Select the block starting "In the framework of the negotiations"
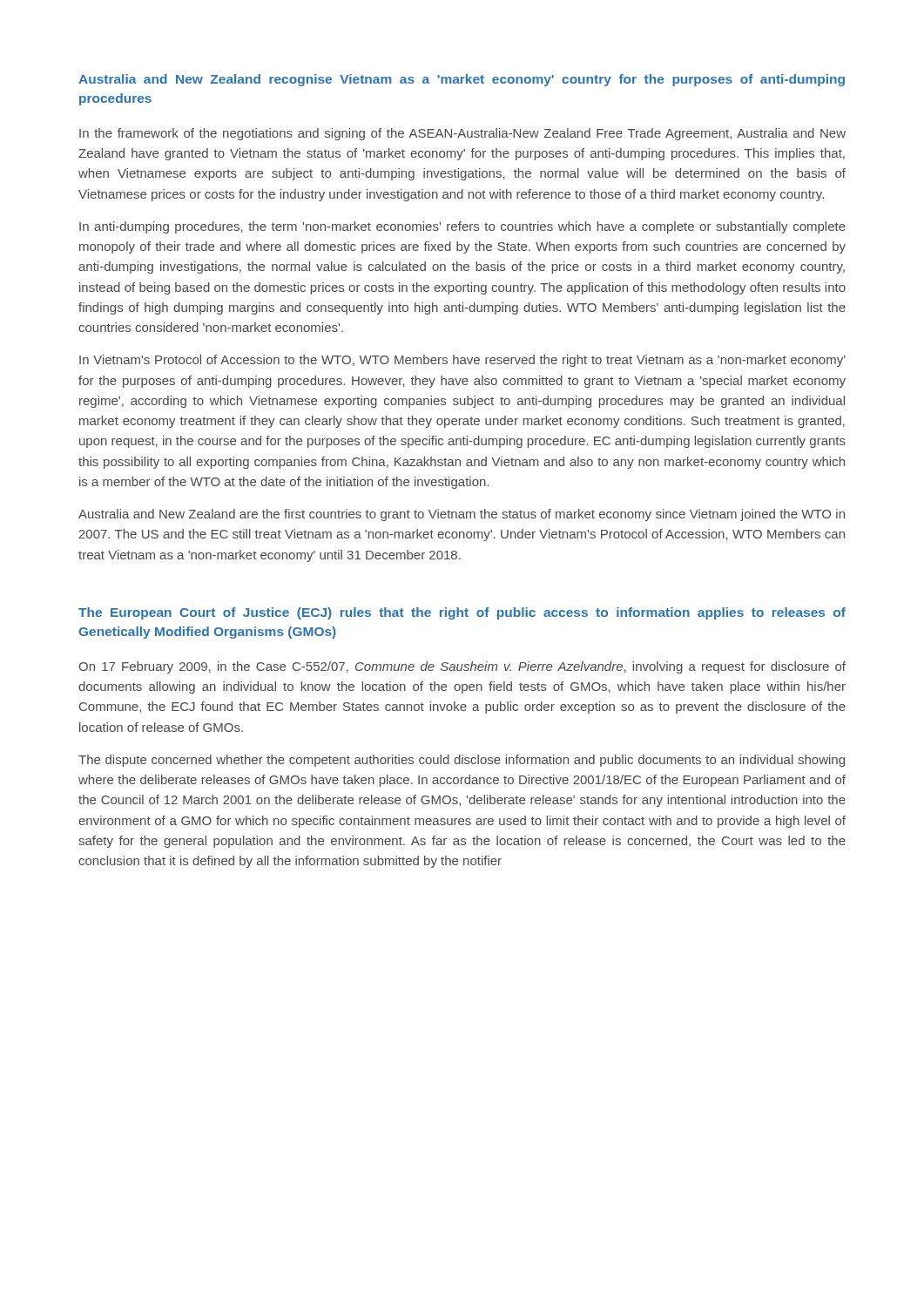The width and height of the screenshot is (924, 1307). click(x=462, y=163)
